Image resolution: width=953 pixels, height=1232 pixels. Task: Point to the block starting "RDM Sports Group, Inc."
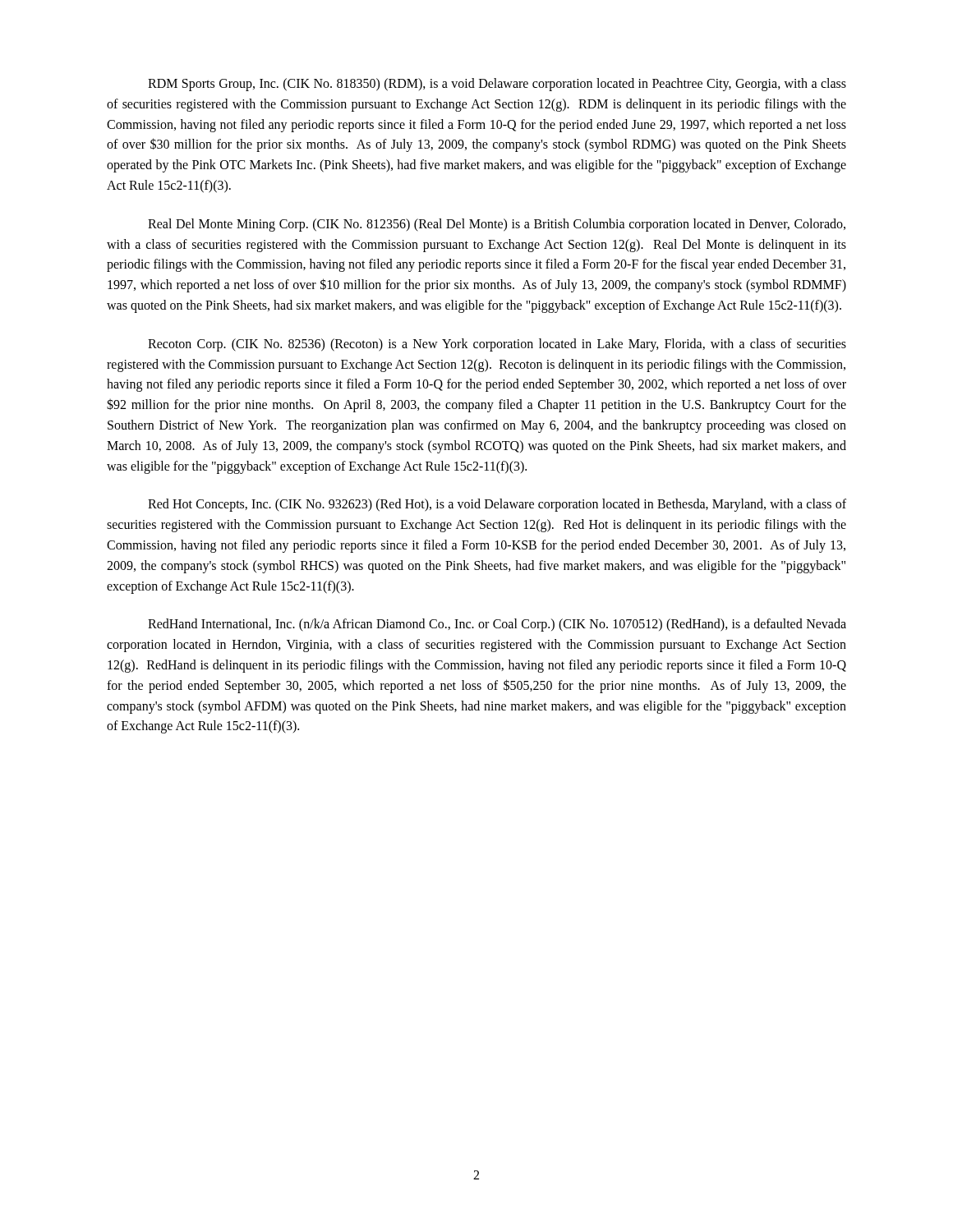click(x=476, y=134)
